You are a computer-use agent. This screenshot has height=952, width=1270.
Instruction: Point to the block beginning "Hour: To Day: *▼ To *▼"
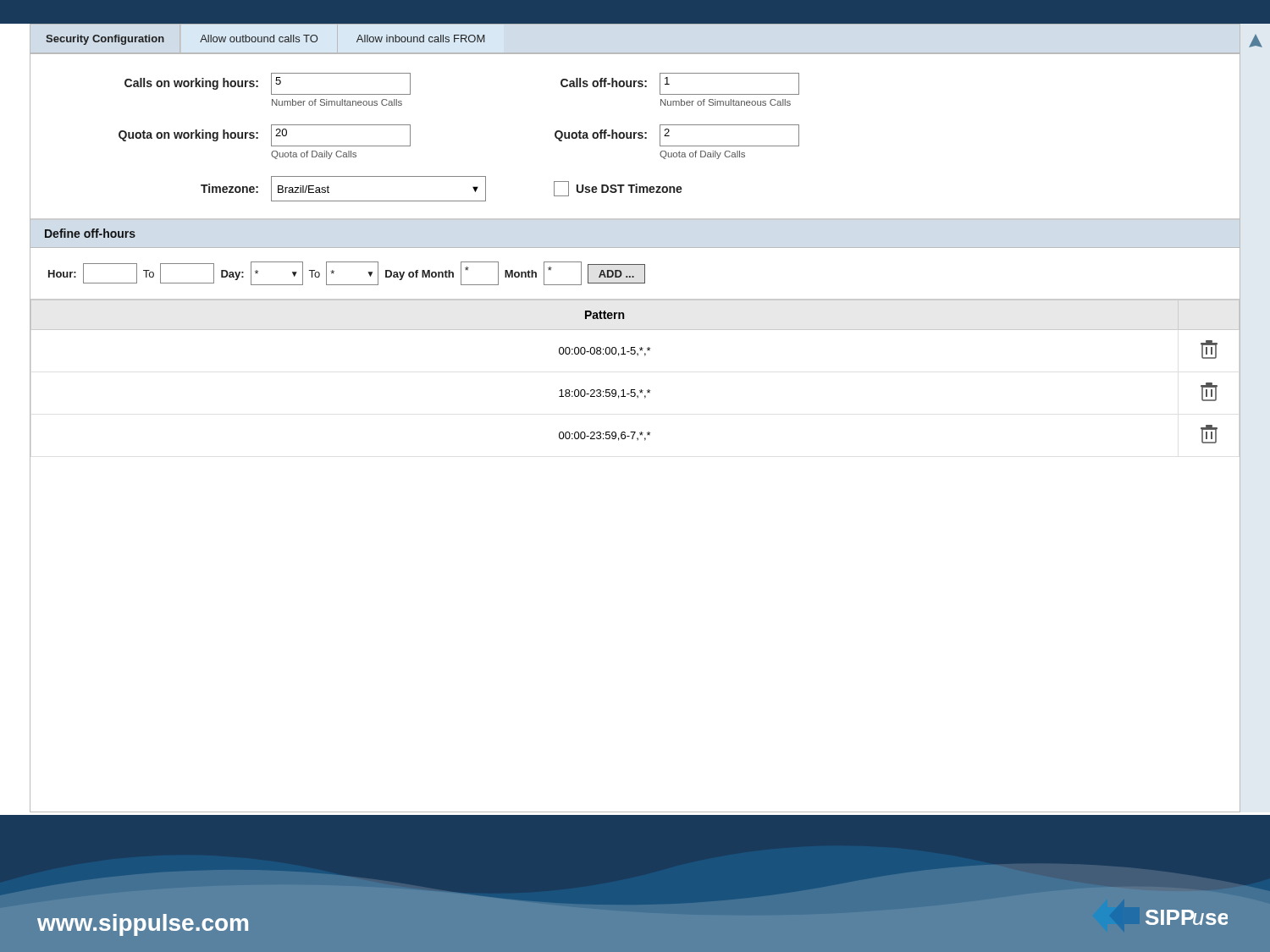(x=635, y=273)
